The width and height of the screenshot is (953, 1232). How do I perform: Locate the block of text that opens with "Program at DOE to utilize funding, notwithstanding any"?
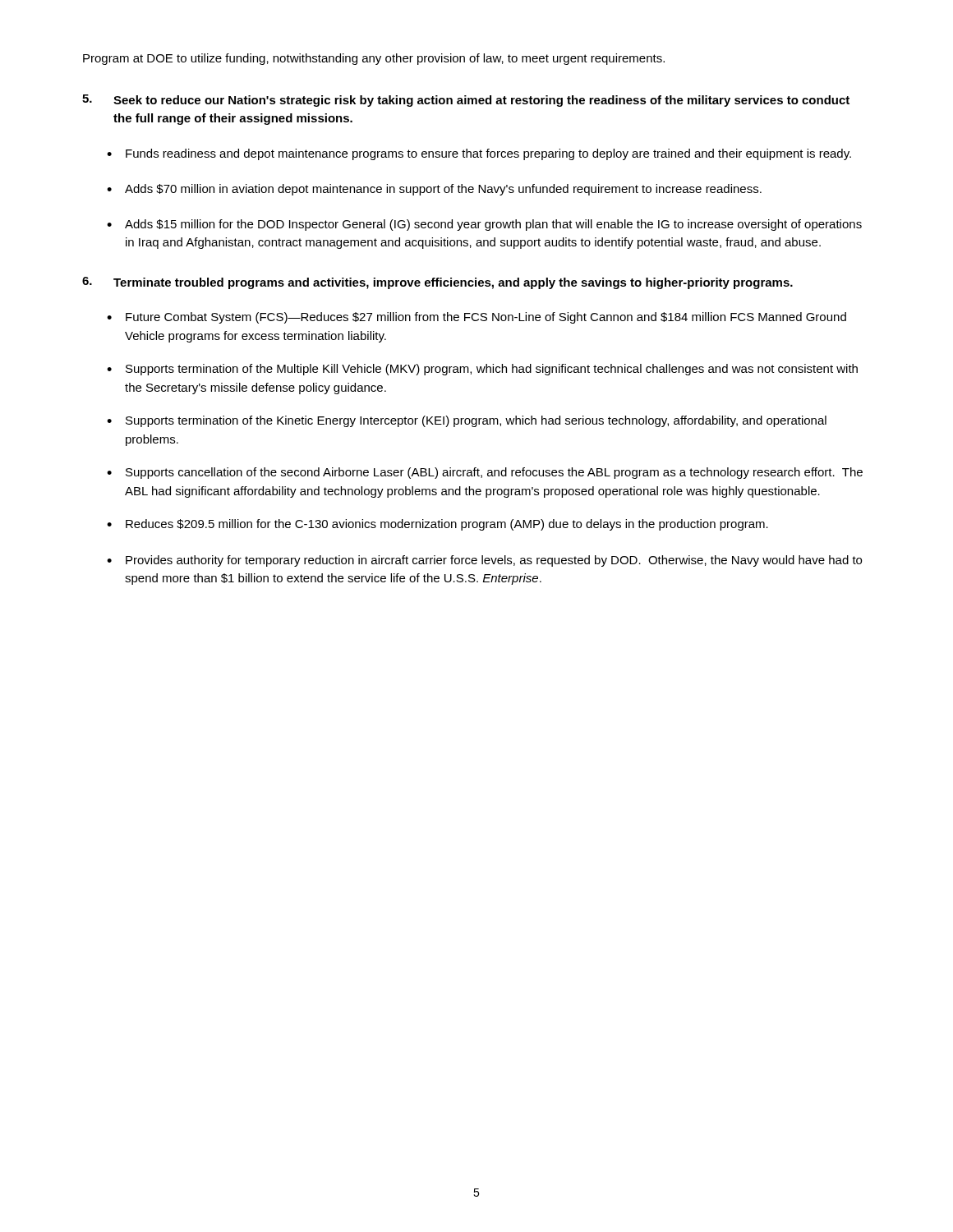374,58
